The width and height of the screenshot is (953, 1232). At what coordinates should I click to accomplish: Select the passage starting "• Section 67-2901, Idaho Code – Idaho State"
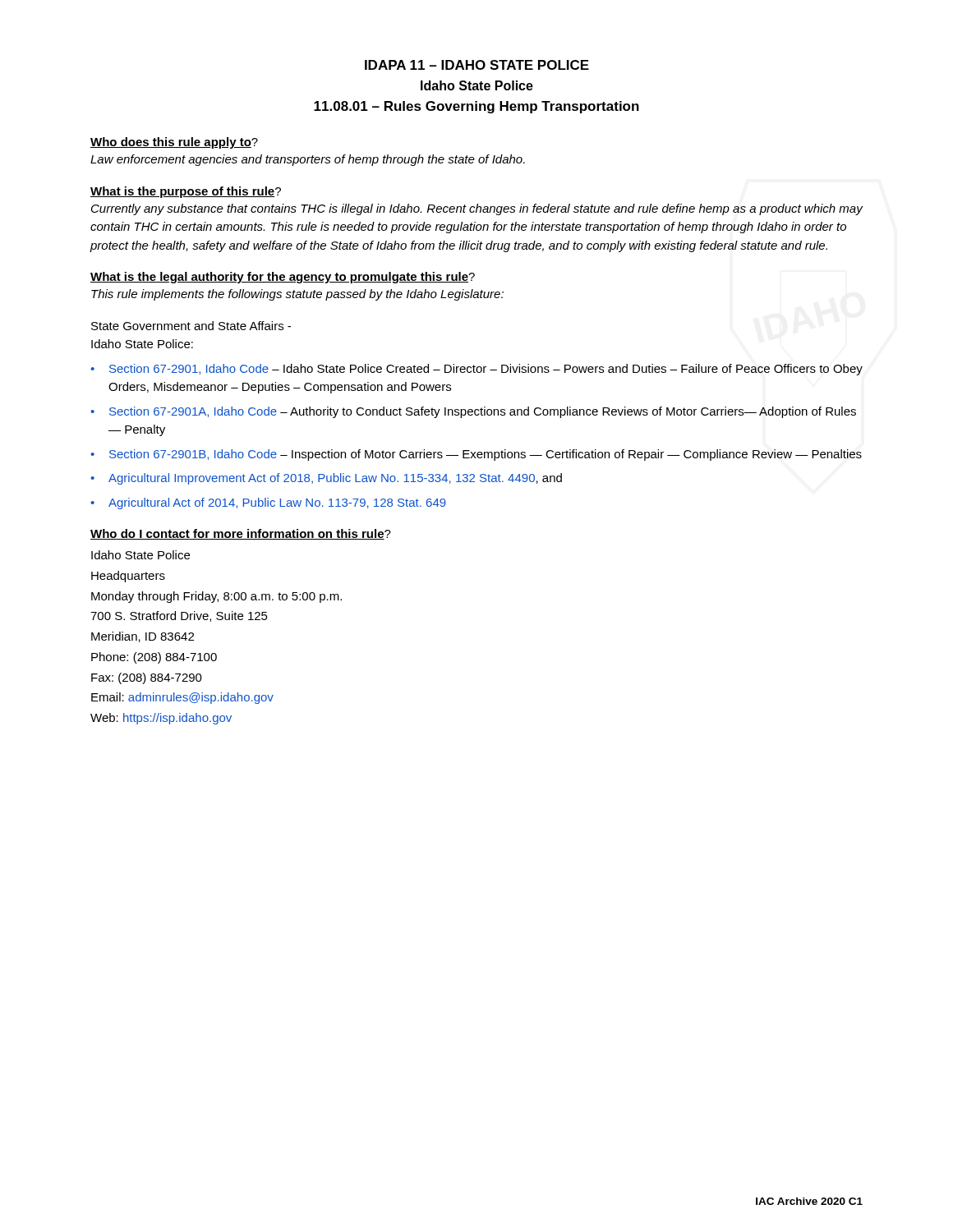click(x=476, y=378)
